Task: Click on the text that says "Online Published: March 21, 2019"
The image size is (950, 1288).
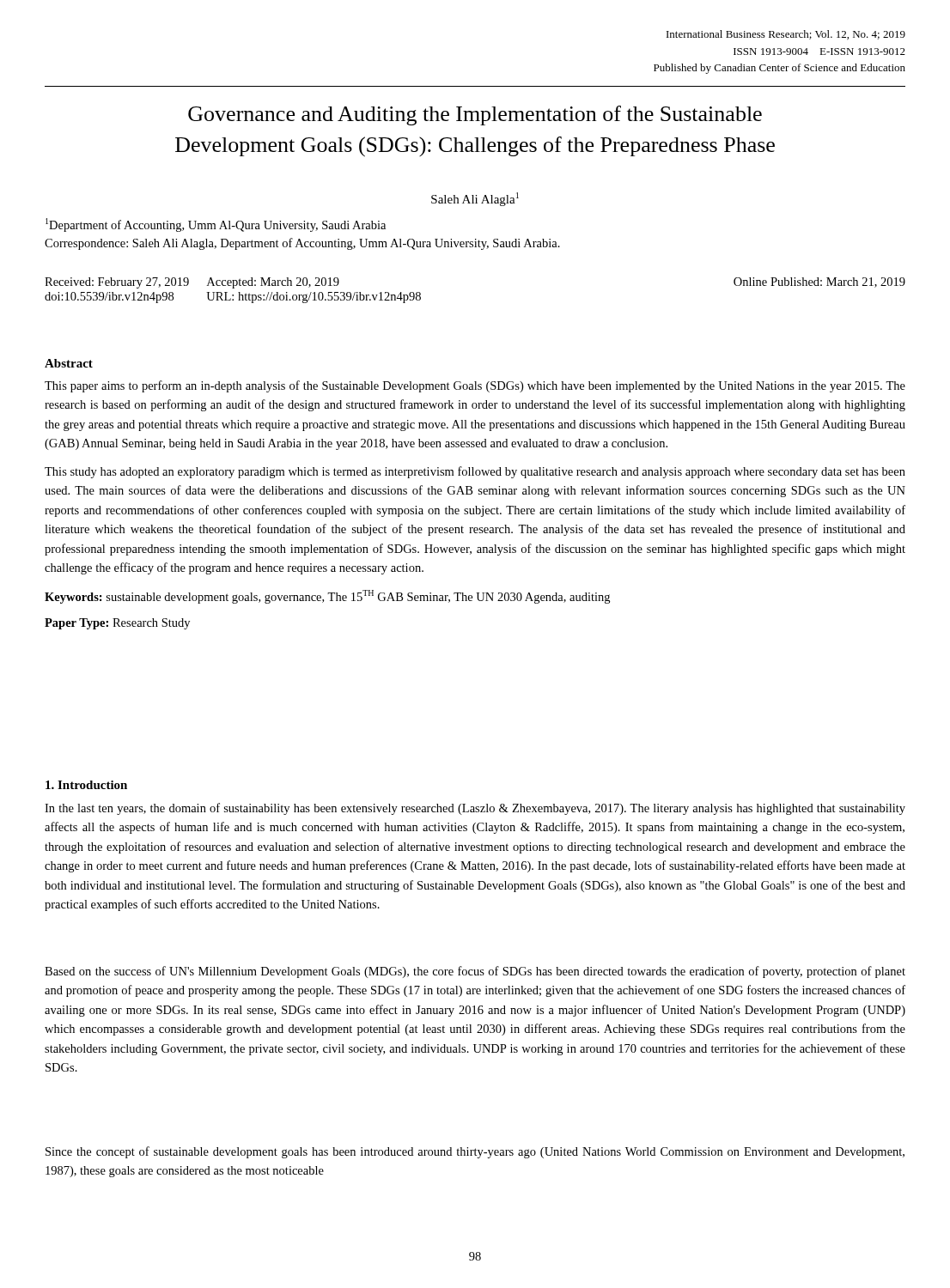Action: pos(819,282)
